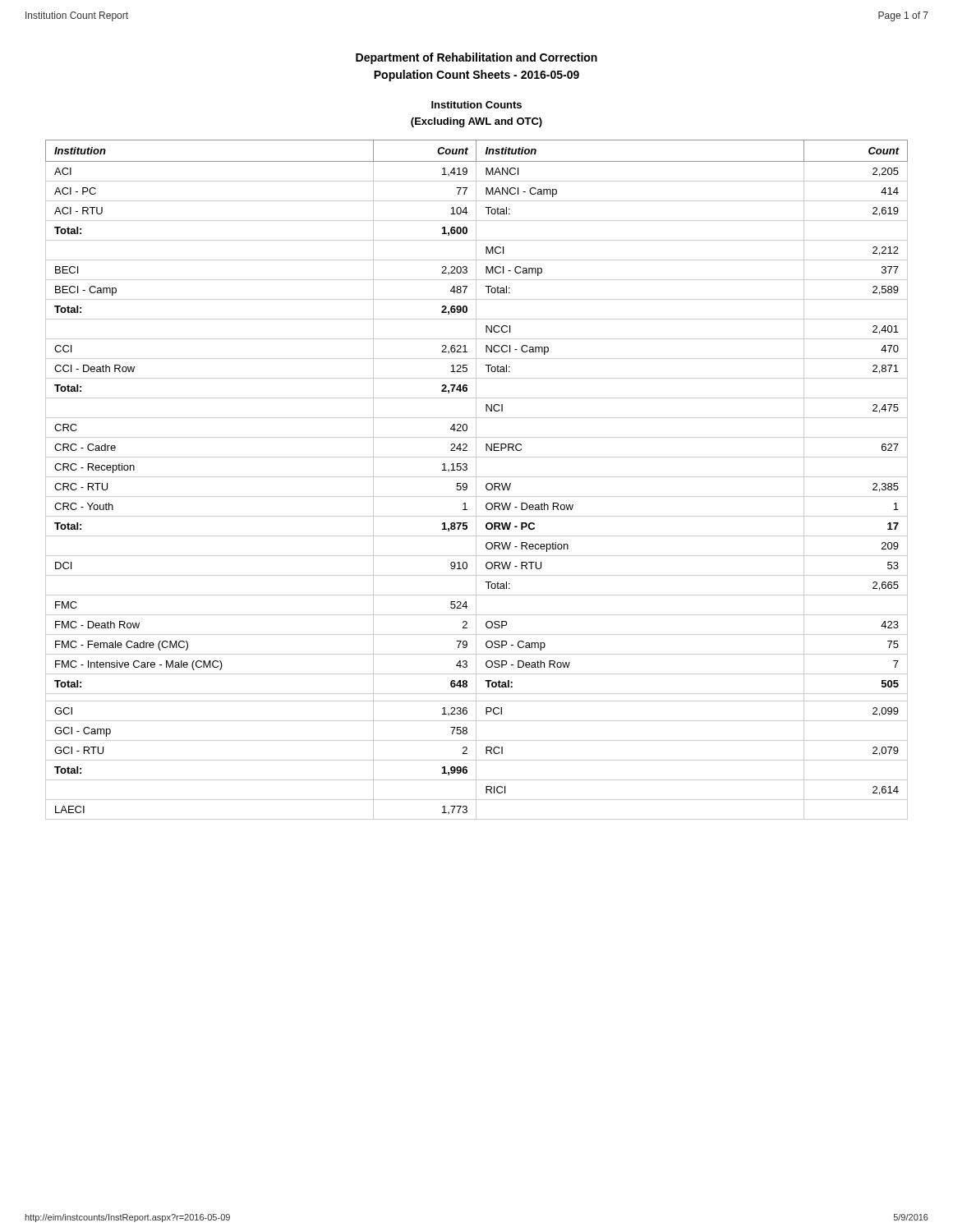953x1232 pixels.
Task: Select the table that reads "CCI - Death Row"
Action: click(476, 480)
